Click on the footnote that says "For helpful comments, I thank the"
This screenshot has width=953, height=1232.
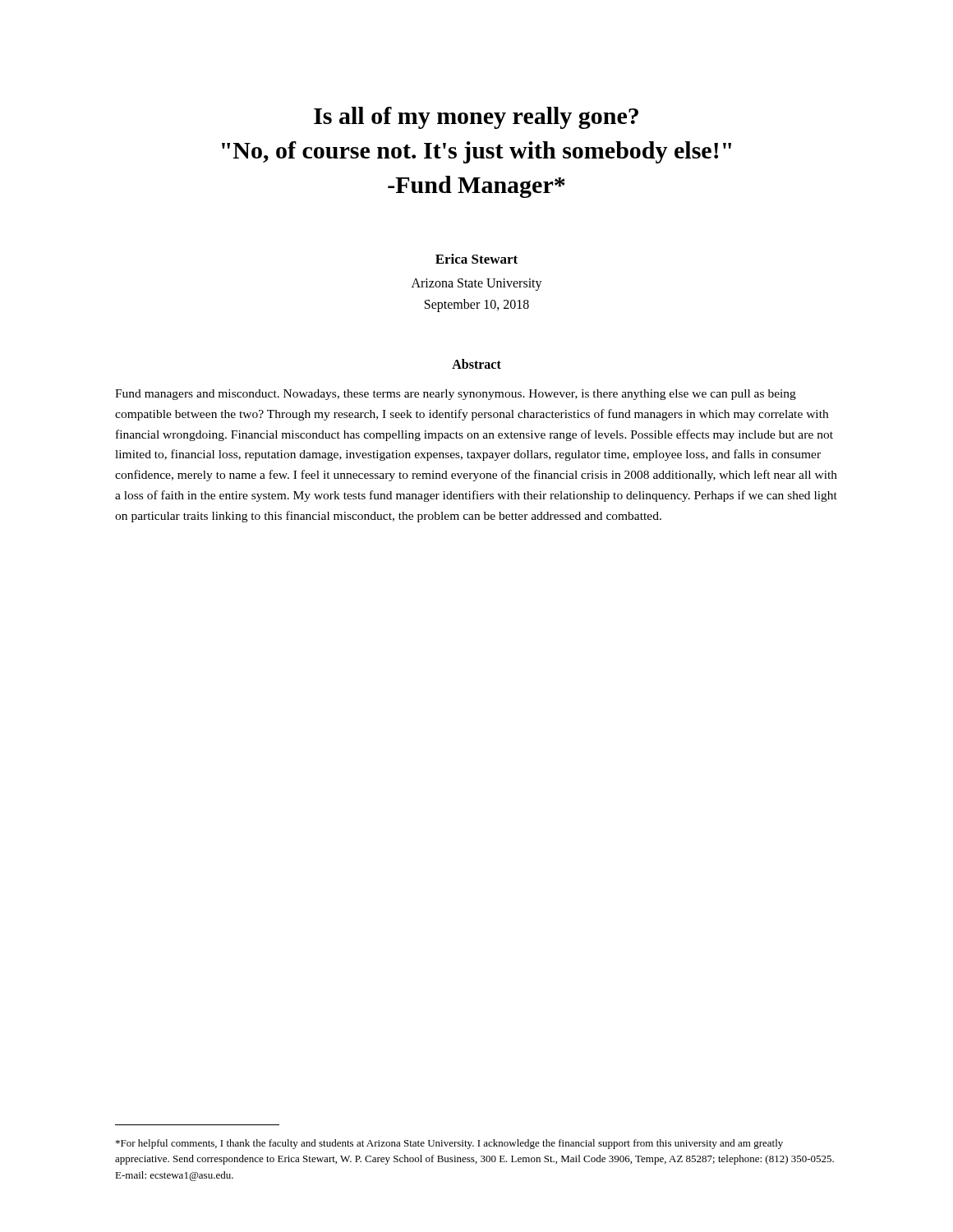click(475, 1158)
